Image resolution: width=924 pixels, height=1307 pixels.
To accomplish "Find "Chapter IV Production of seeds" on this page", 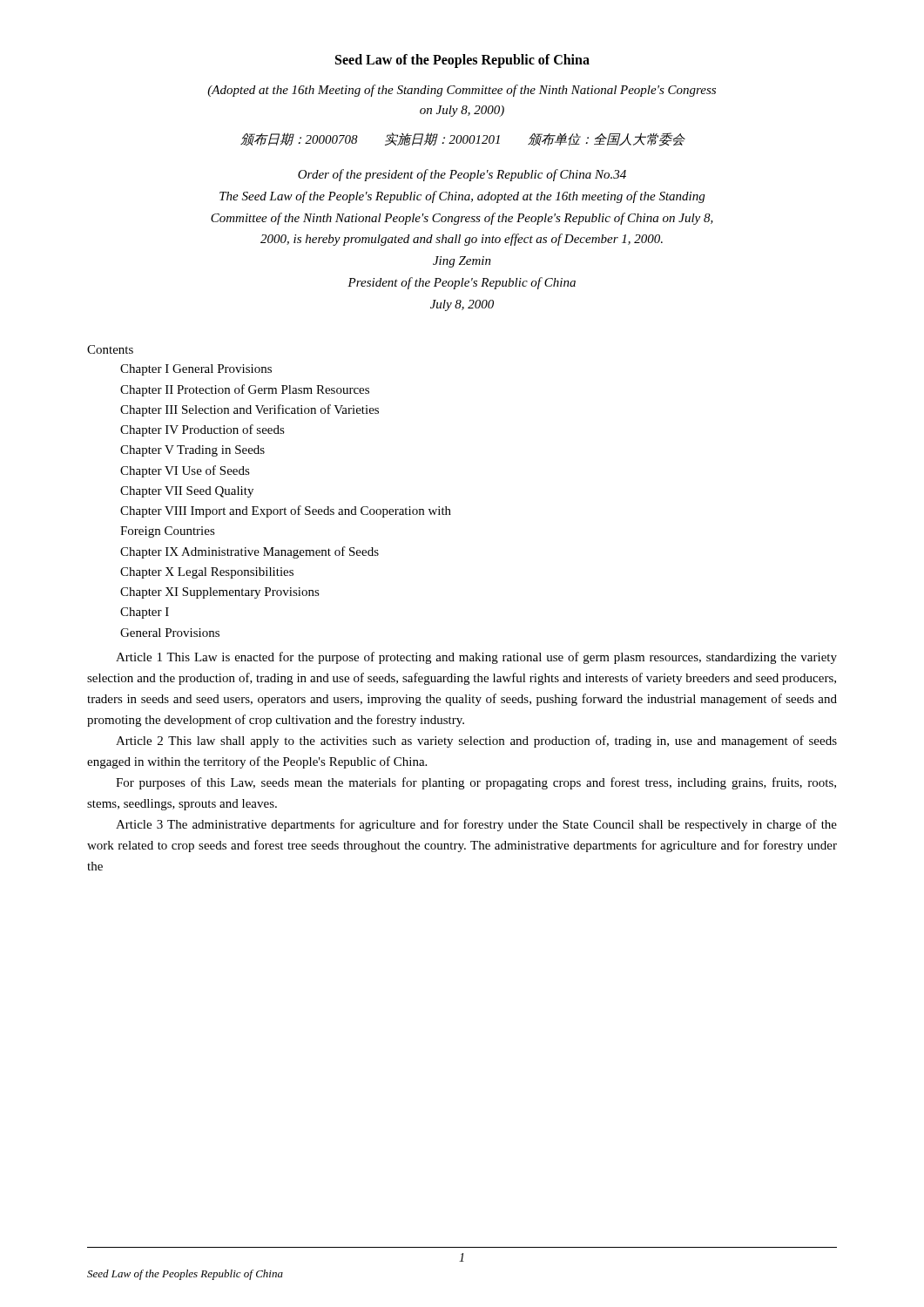I will 202,430.
